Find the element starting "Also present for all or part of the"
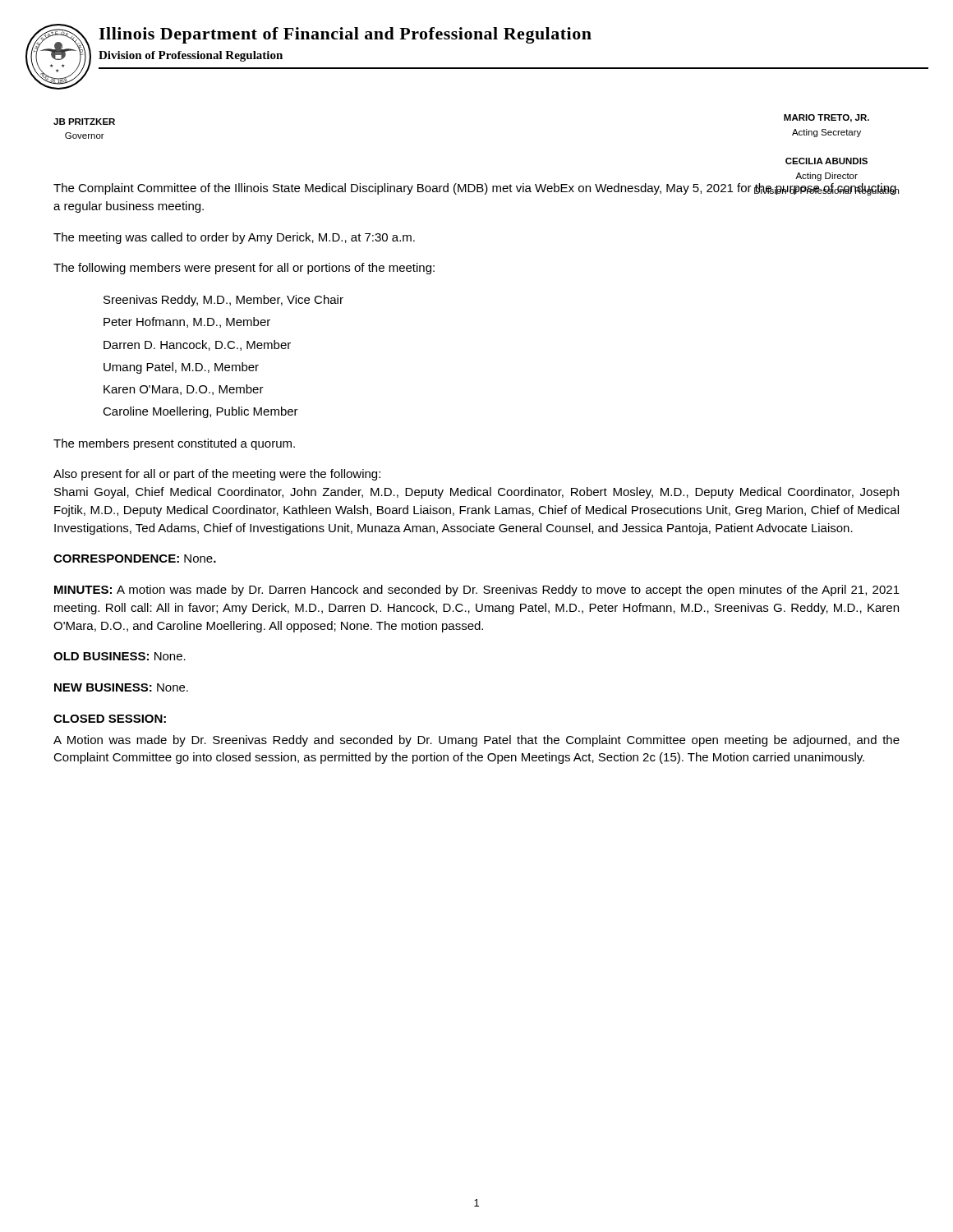The width and height of the screenshot is (953, 1232). [476, 500]
